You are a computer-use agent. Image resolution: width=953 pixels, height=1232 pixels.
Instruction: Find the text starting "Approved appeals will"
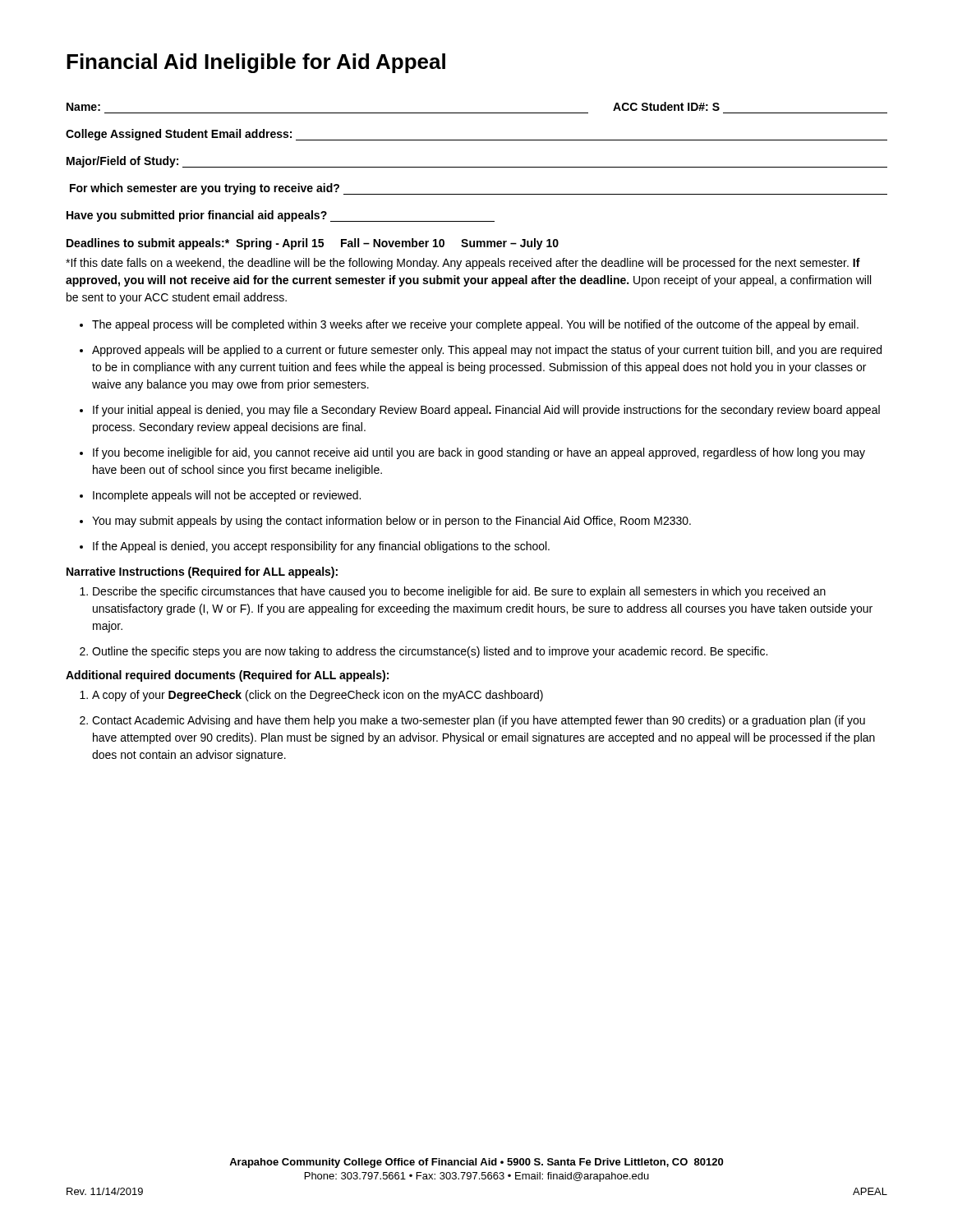(487, 367)
